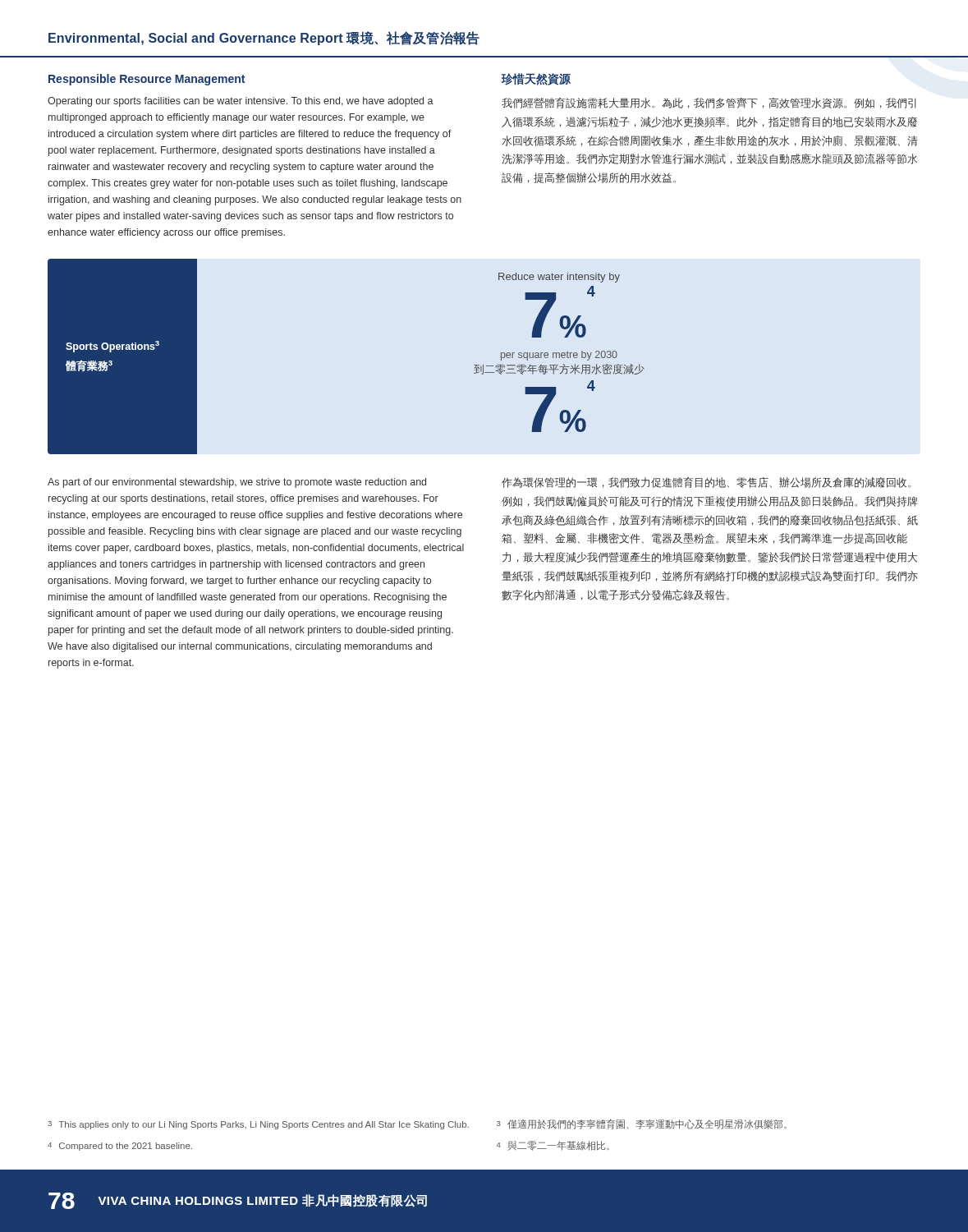
Task: Select the infographic
Action: pos(484,356)
